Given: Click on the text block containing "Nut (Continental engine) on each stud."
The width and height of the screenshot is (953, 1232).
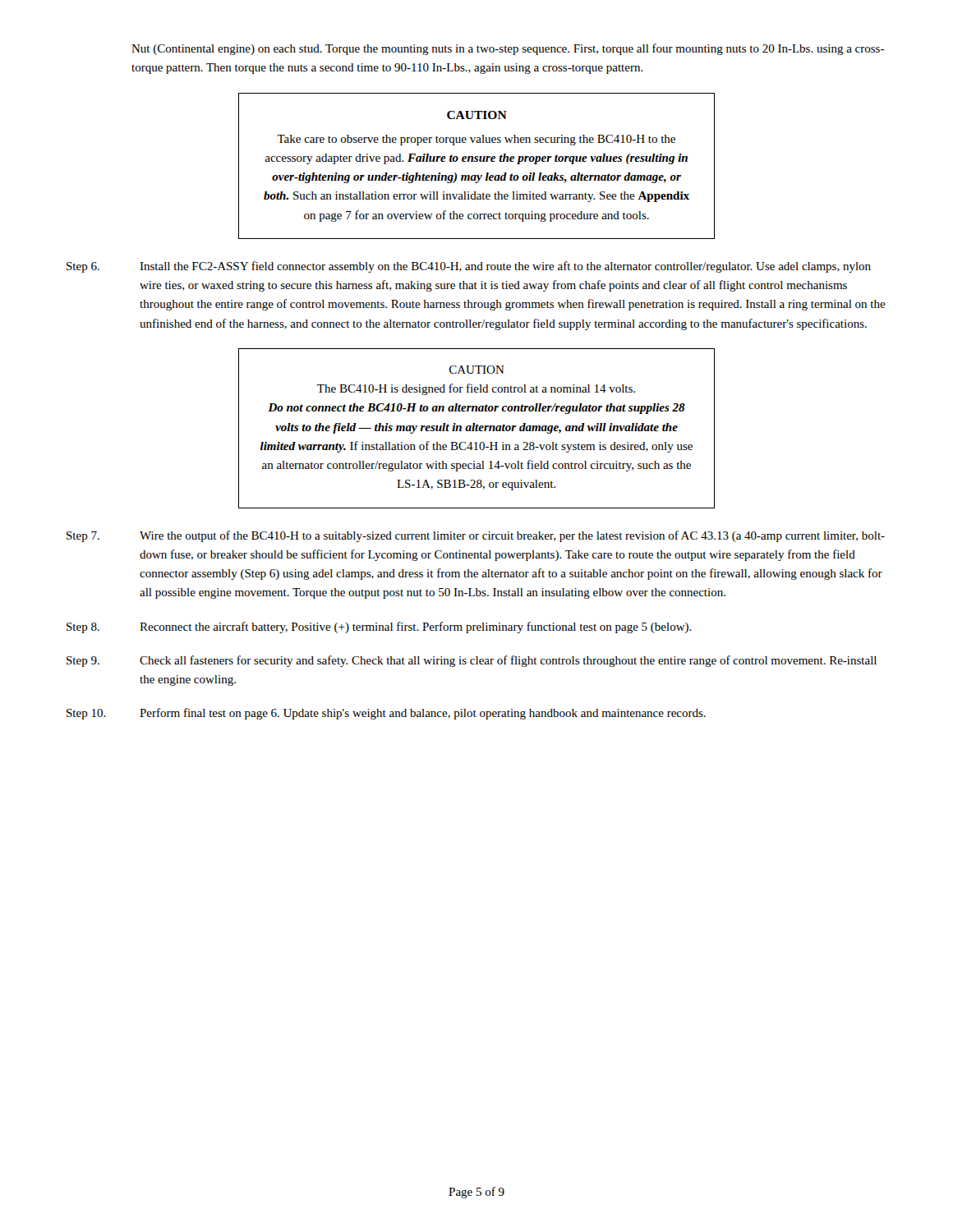Looking at the screenshot, I should coord(508,58).
